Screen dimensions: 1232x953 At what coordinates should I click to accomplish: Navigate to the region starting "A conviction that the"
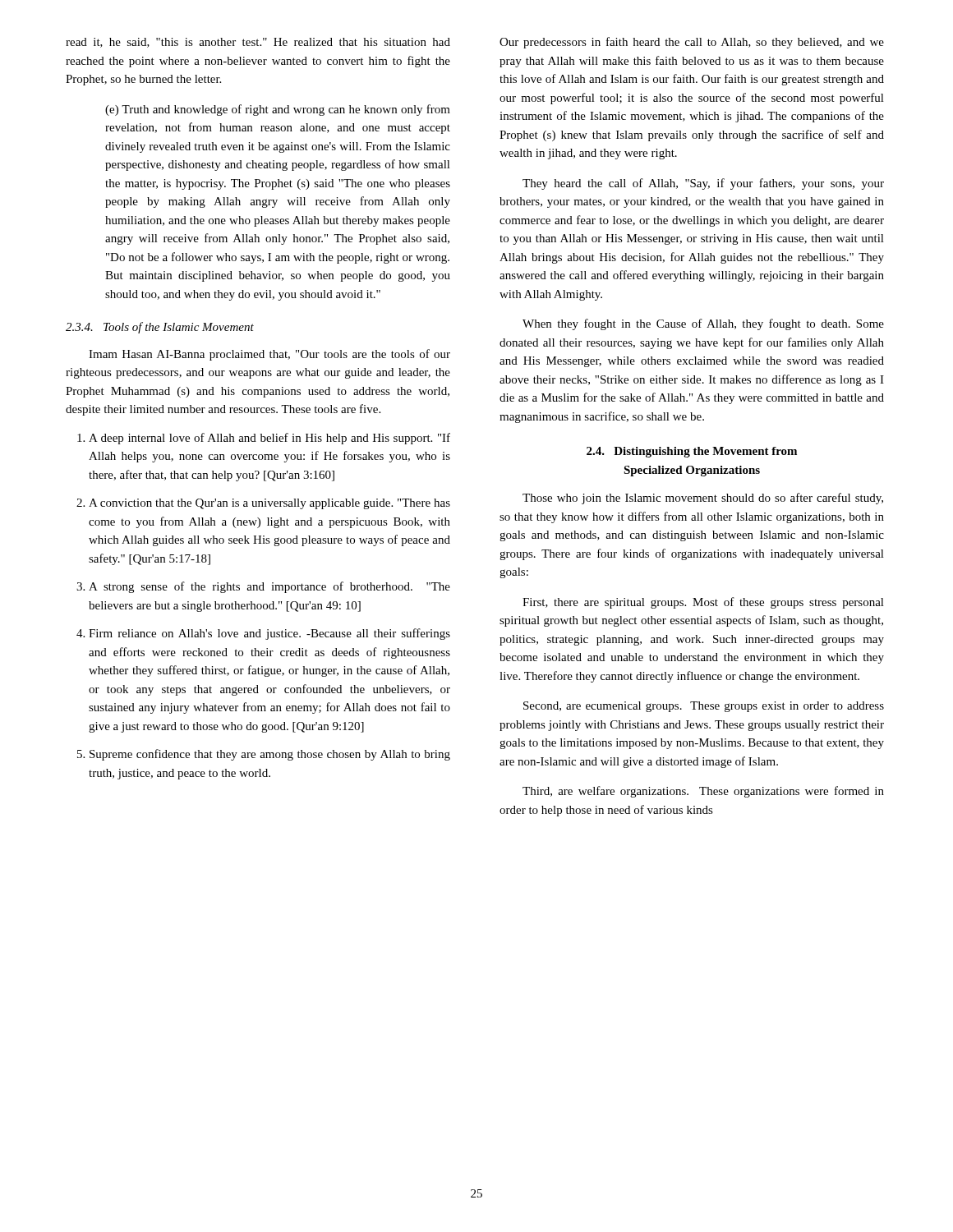click(x=269, y=530)
